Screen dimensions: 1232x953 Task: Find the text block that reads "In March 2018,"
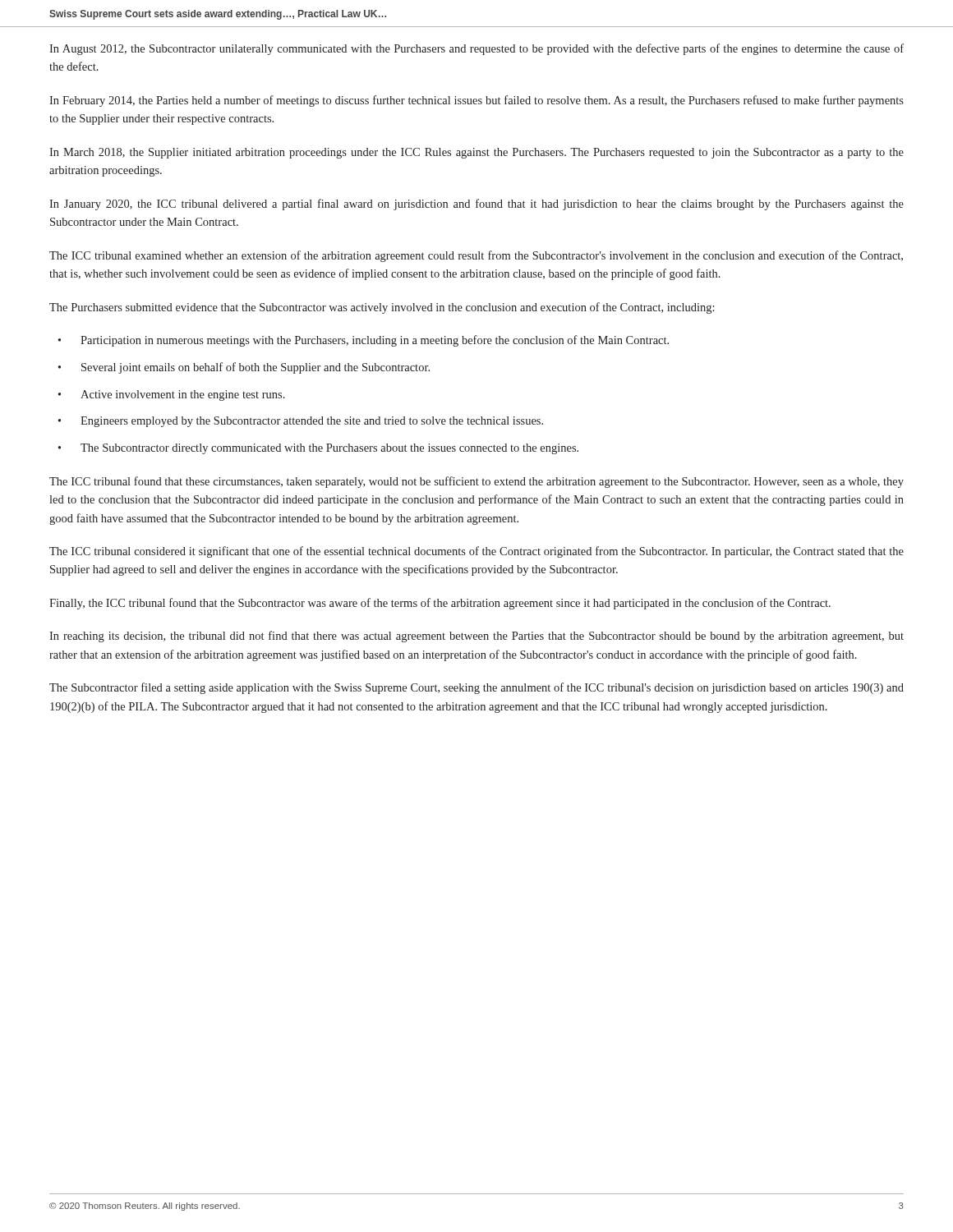476,161
